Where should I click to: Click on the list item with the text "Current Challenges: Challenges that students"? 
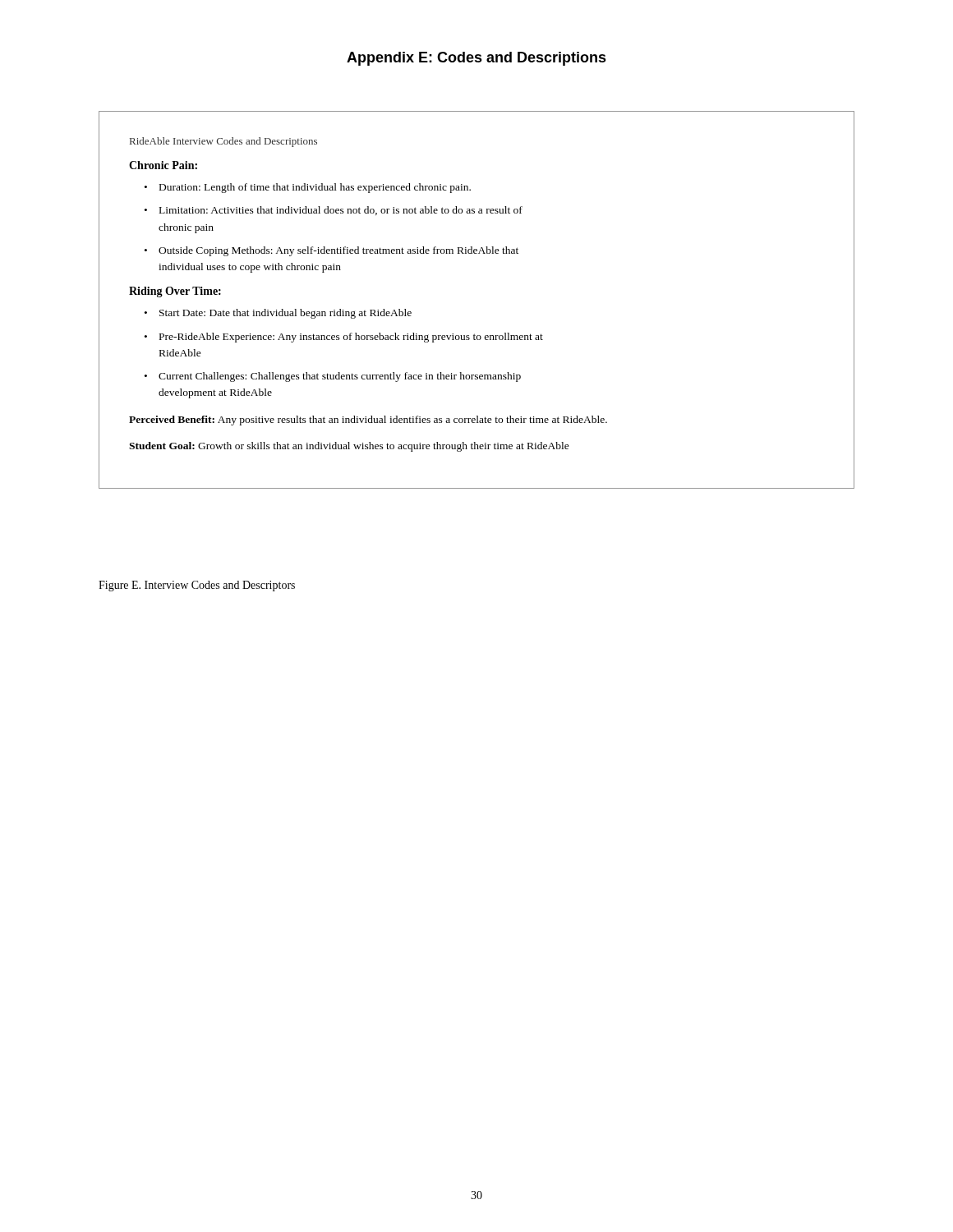340,384
